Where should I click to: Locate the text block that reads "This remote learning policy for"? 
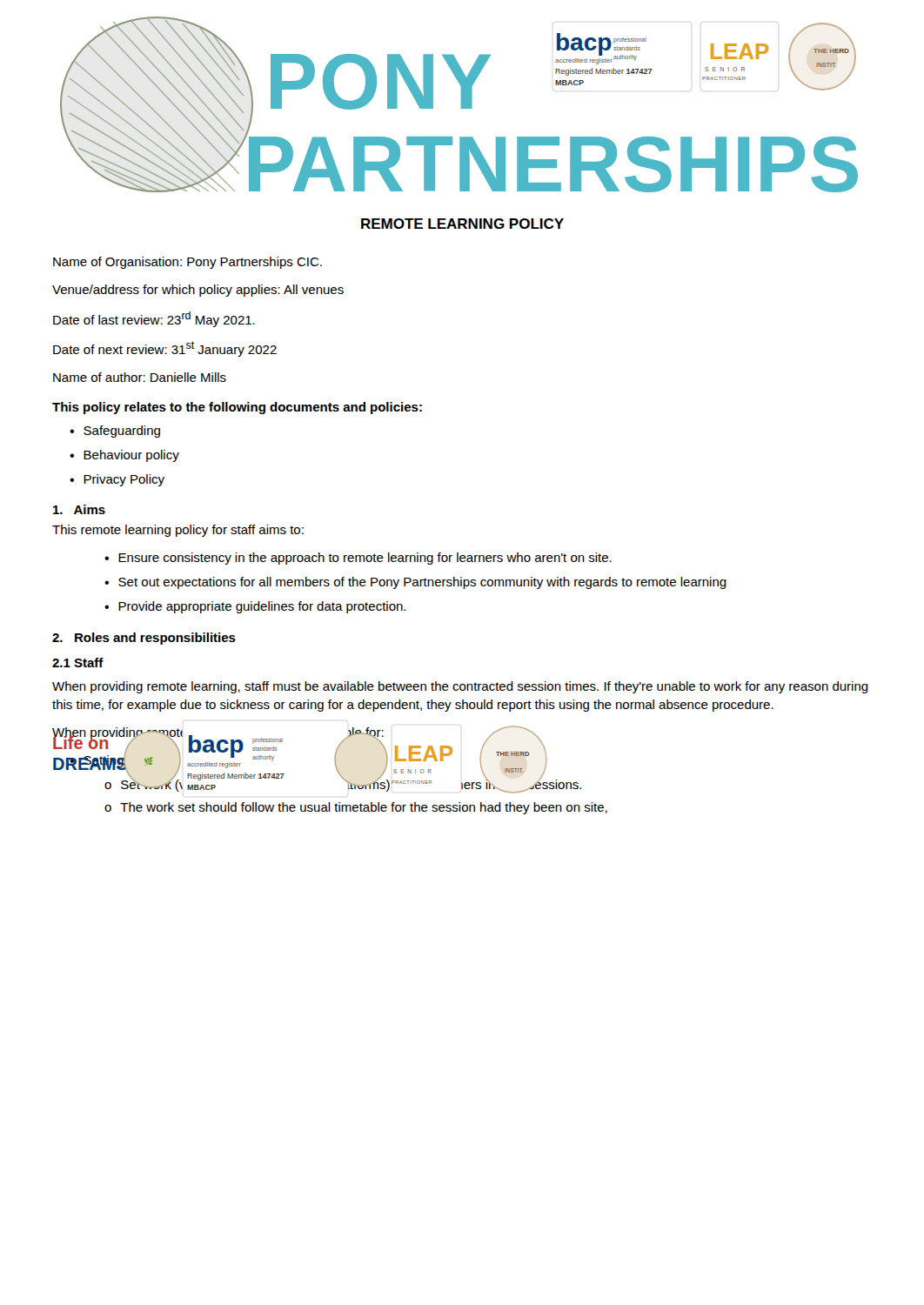[178, 530]
